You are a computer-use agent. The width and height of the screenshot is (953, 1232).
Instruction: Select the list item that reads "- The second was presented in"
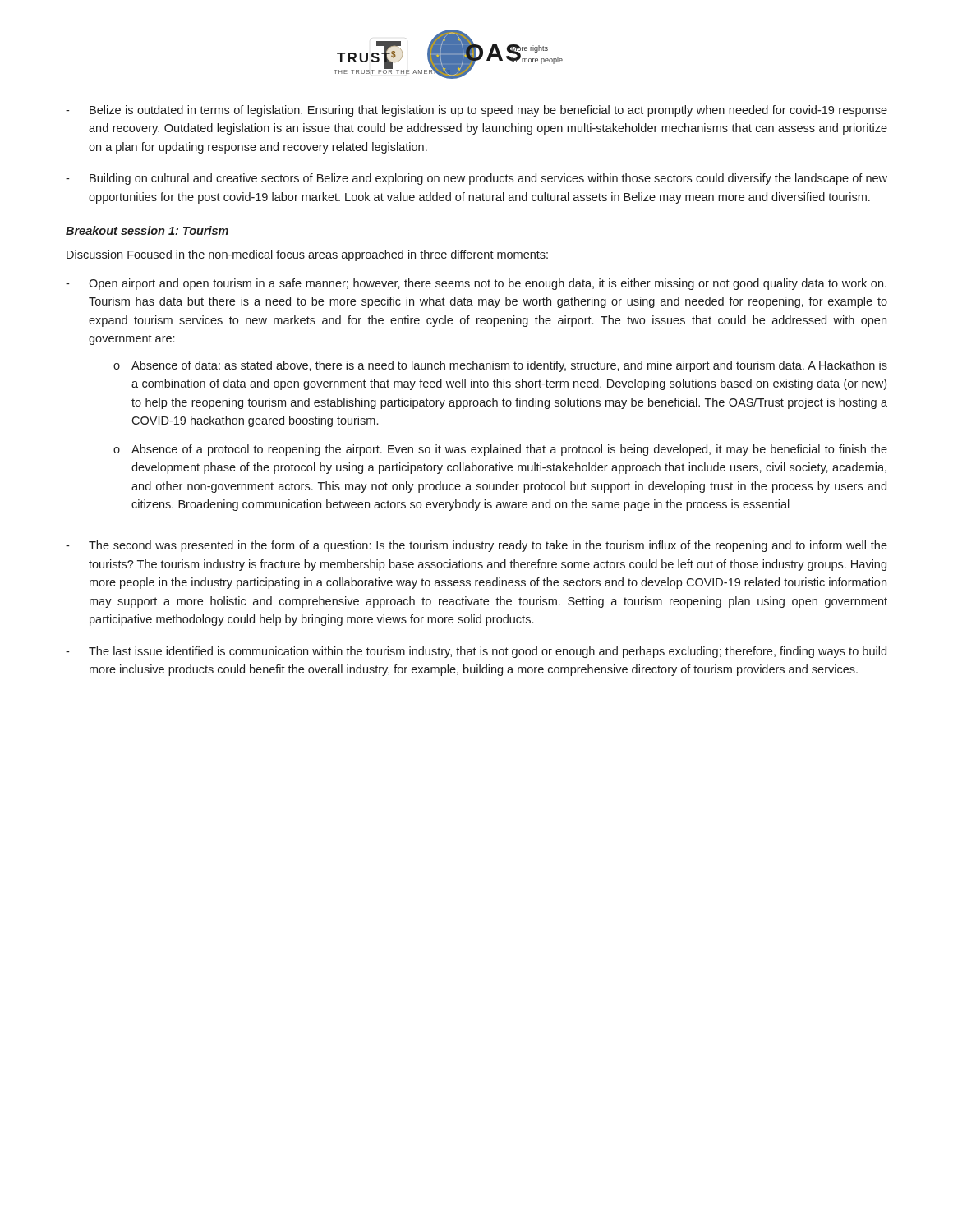pos(476,583)
